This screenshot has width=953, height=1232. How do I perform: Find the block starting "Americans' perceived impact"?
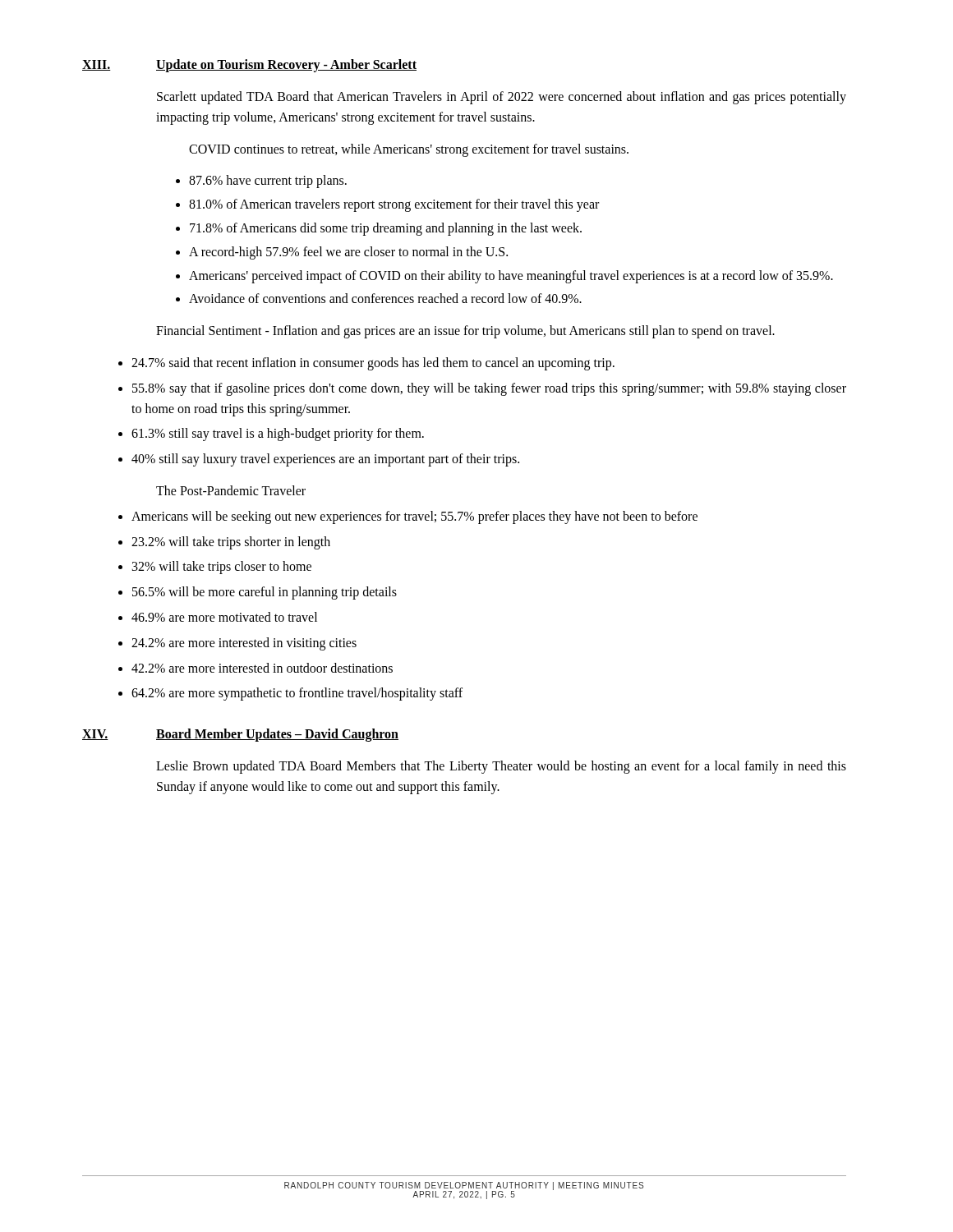511,275
